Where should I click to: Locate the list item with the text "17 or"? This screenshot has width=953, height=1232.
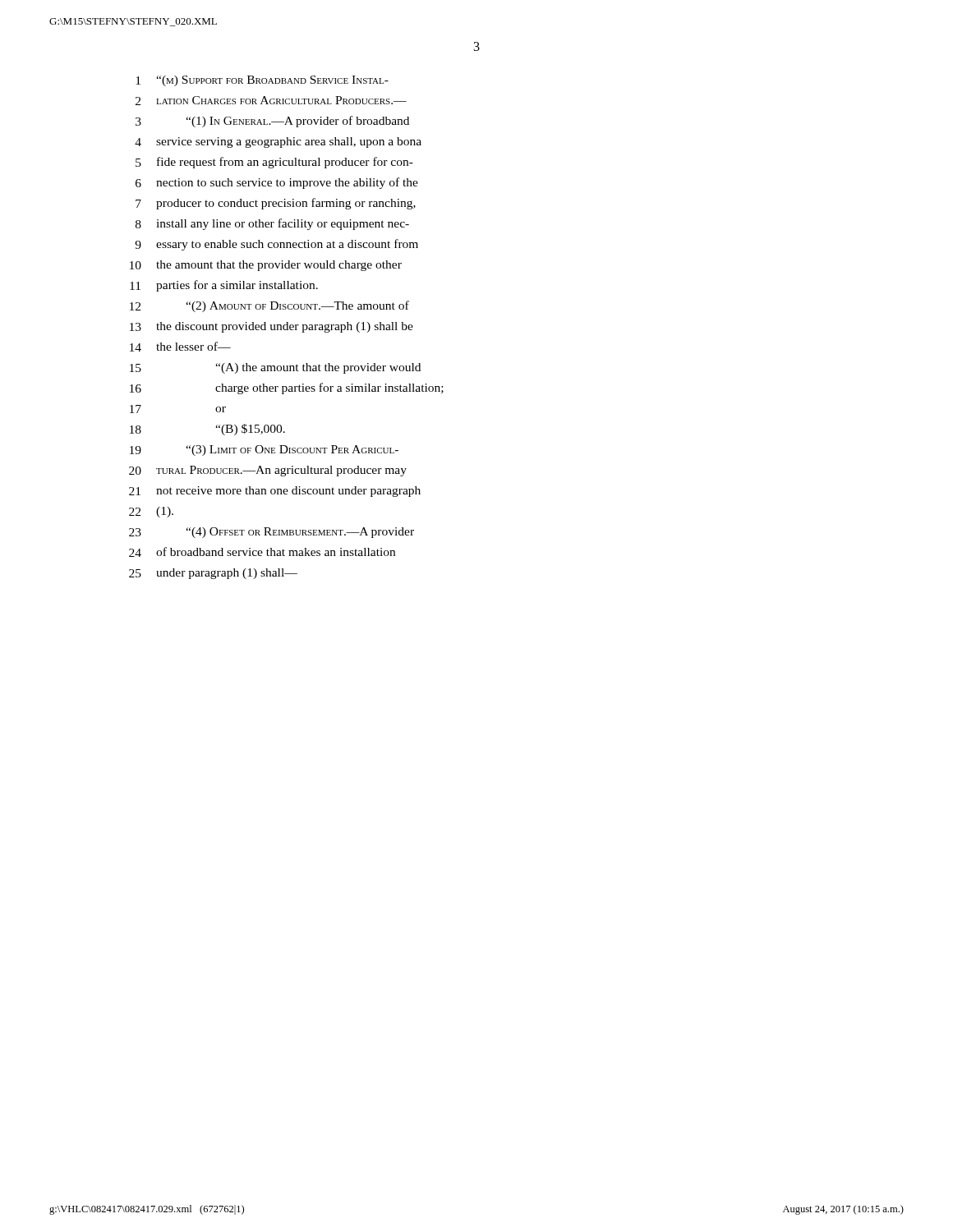click(x=138, y=409)
